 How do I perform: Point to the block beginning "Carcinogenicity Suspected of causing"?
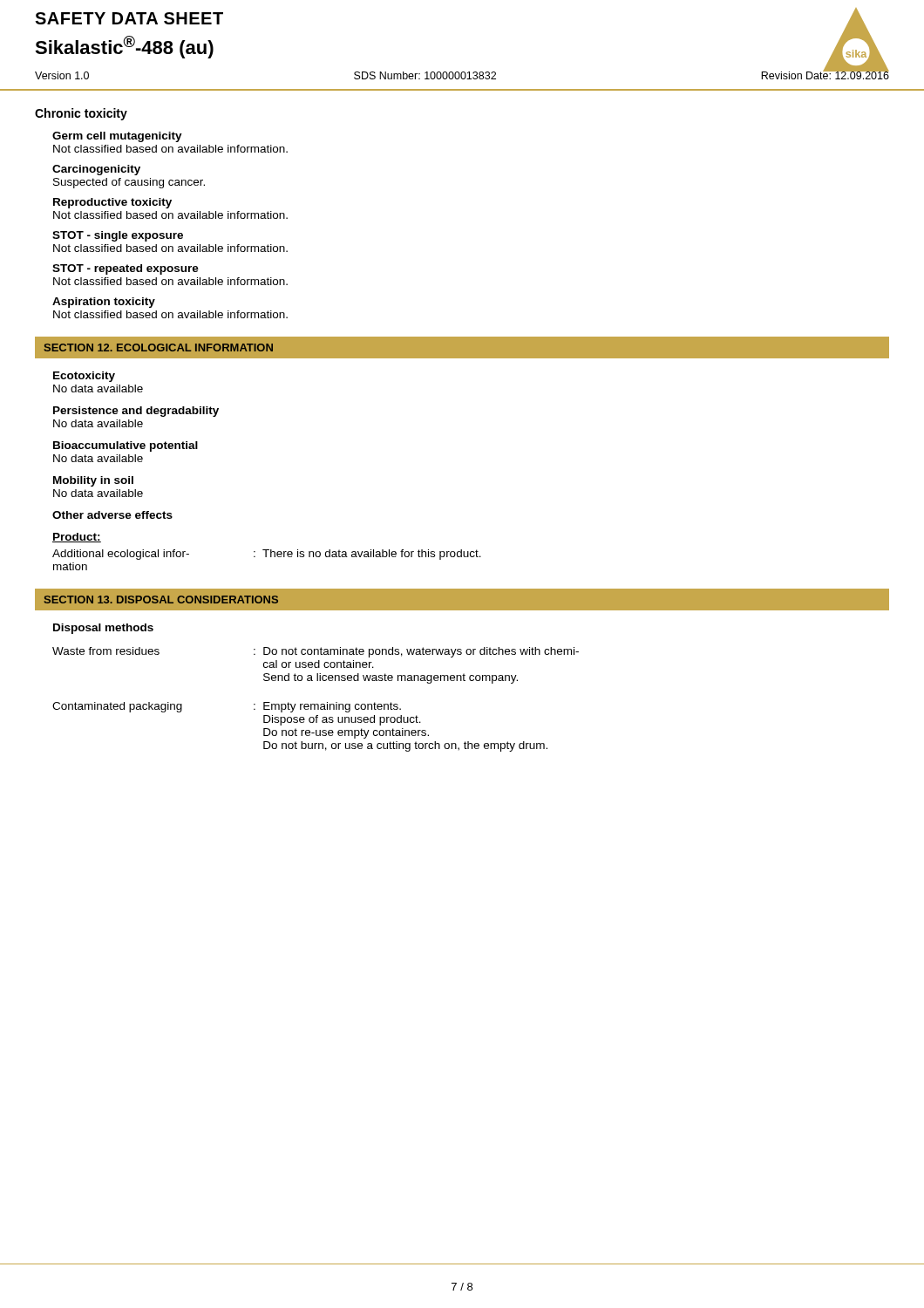click(x=96, y=170)
